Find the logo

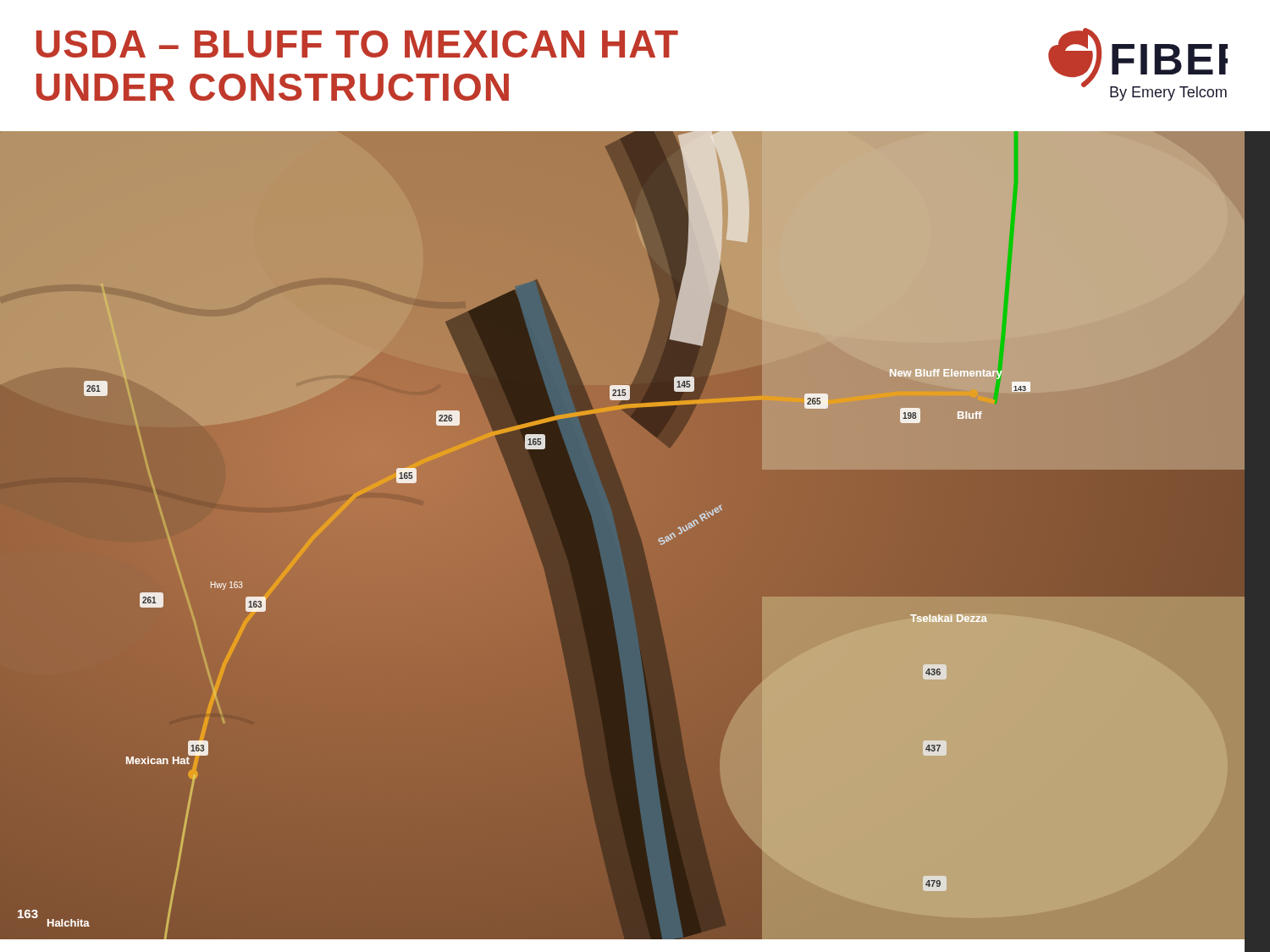coord(1130,66)
